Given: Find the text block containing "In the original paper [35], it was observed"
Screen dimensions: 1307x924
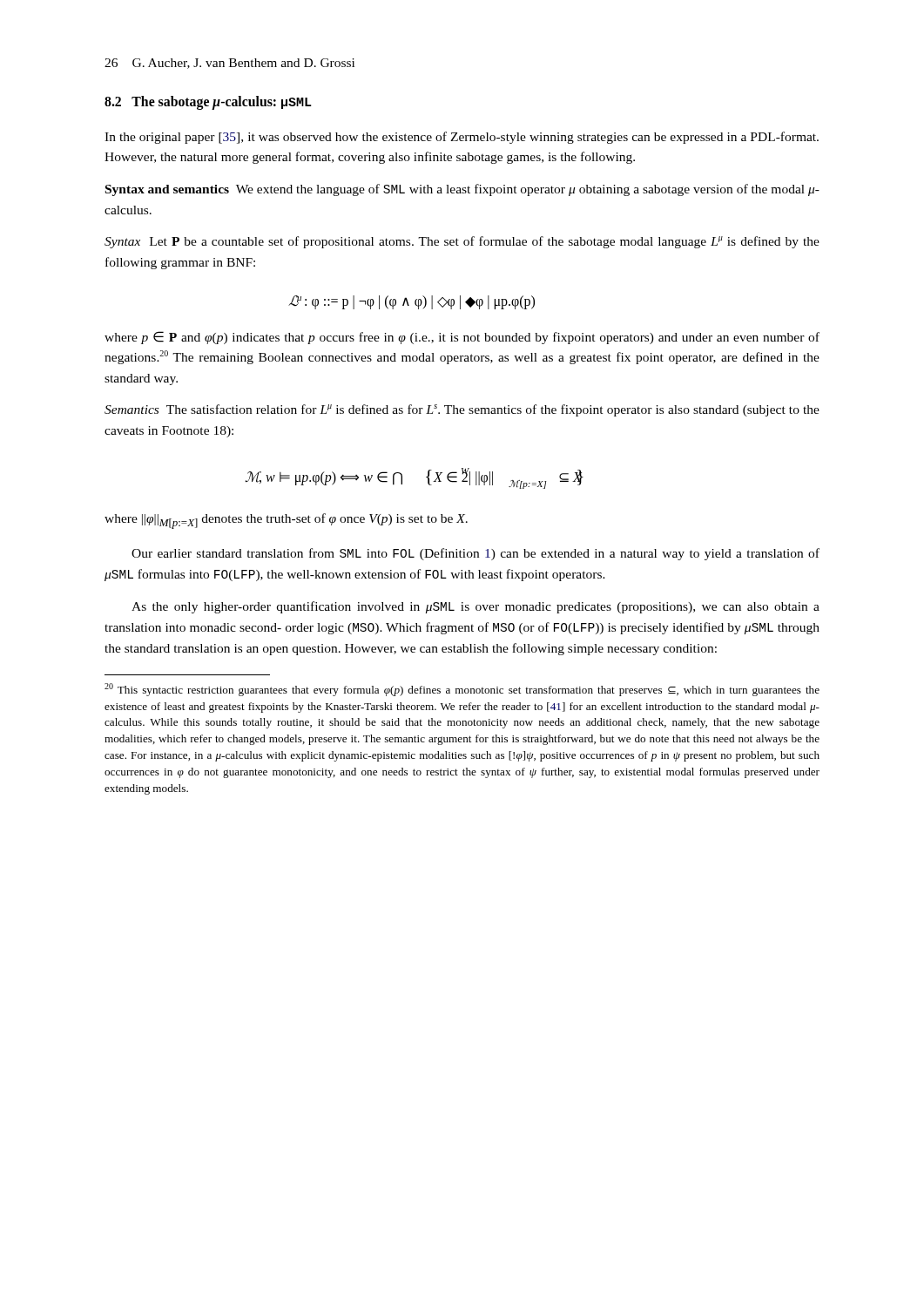Looking at the screenshot, I should (x=462, y=146).
